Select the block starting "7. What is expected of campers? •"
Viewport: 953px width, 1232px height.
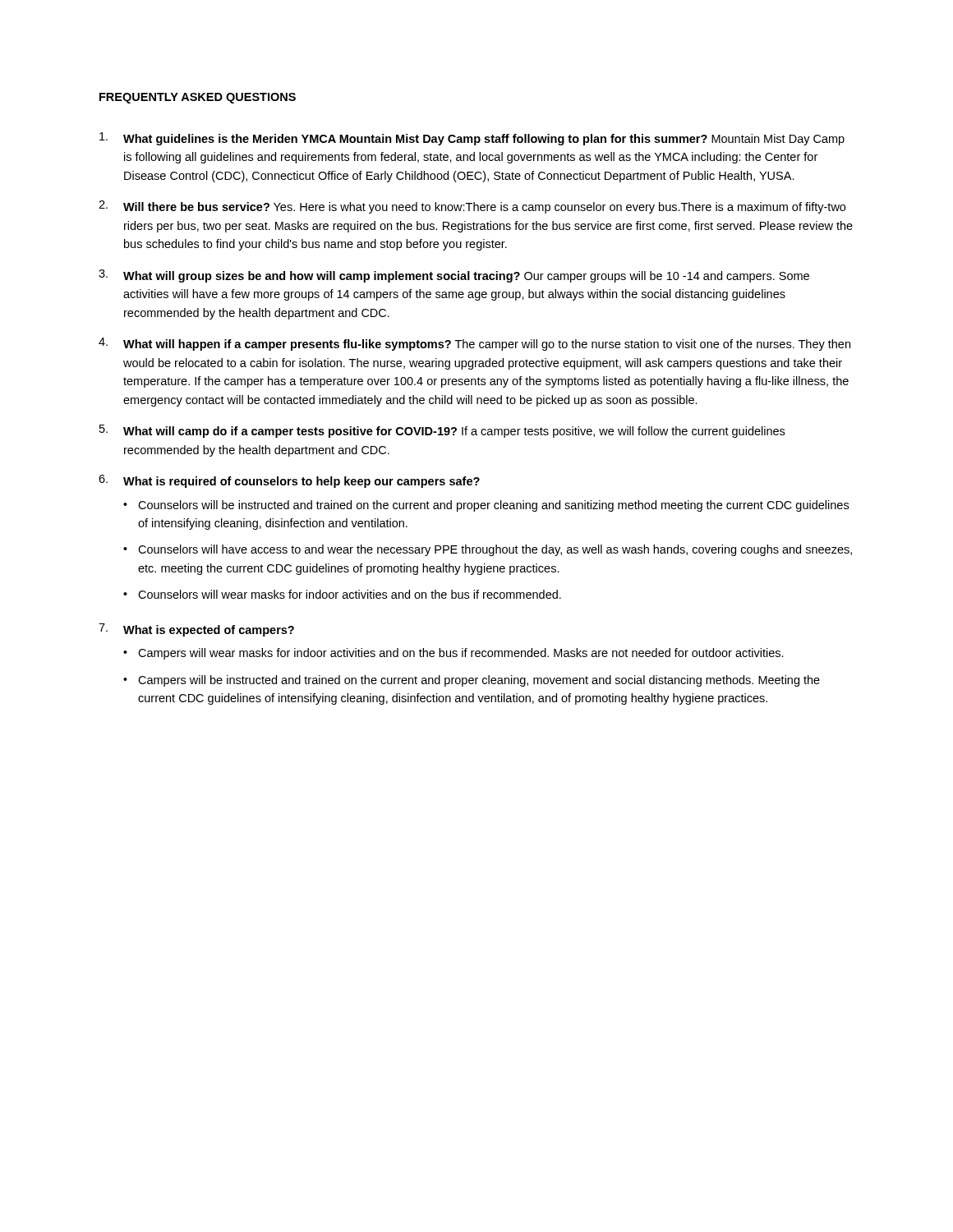pyautogui.click(x=476, y=668)
